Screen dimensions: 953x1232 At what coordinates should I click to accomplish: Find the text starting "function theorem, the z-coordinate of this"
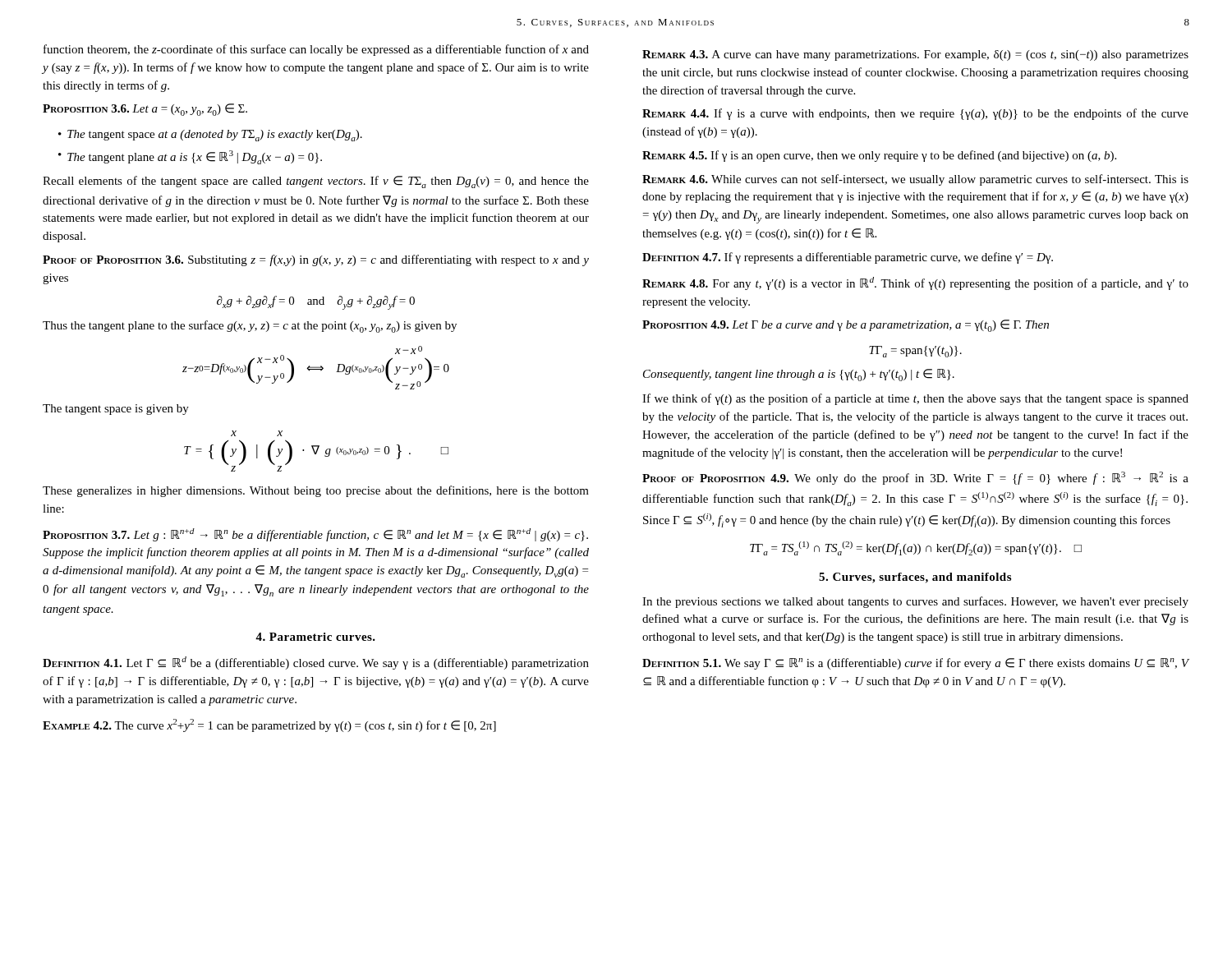tap(316, 68)
